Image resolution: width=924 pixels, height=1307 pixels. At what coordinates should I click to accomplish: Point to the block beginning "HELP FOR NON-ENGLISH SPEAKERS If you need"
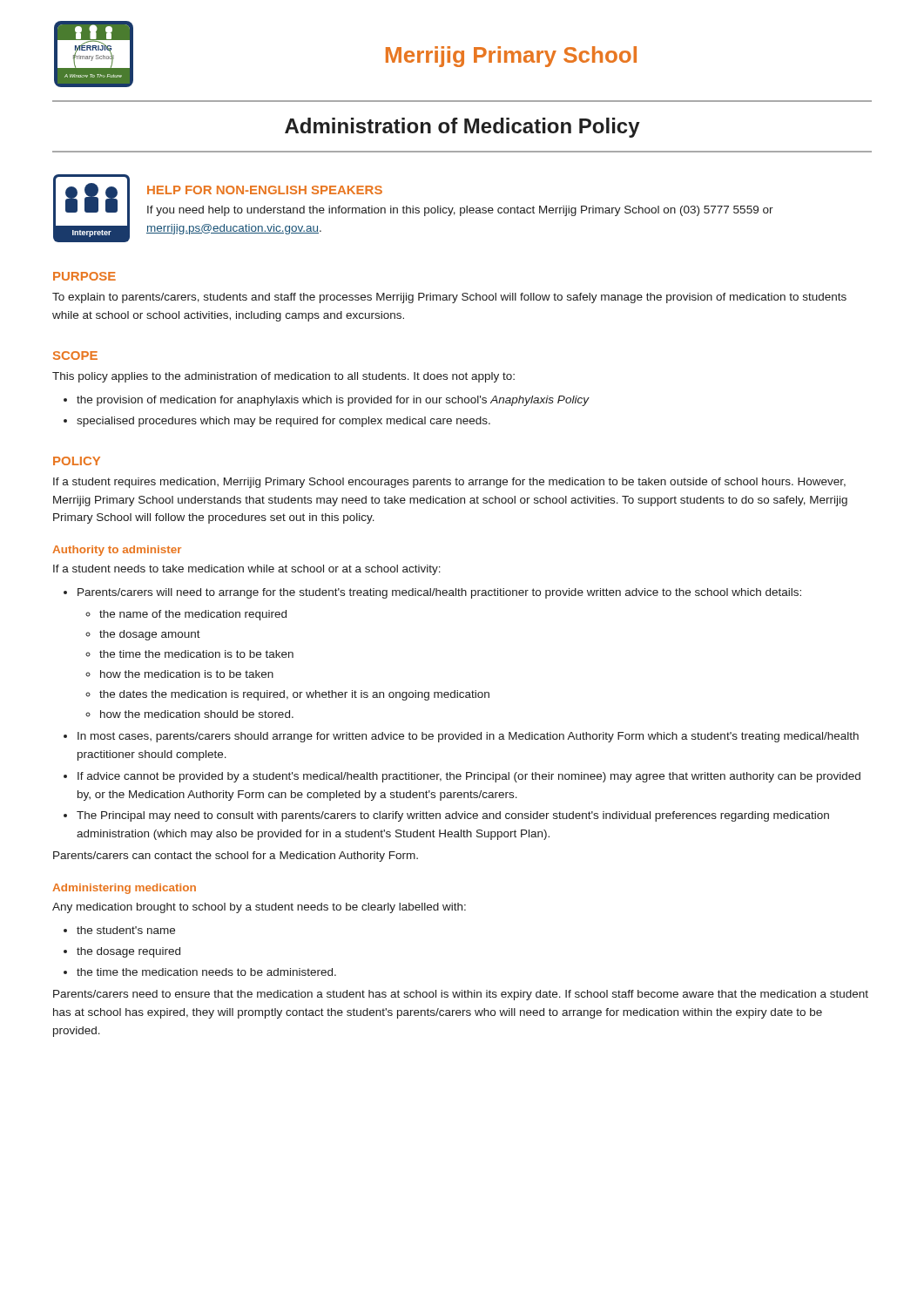coord(509,210)
